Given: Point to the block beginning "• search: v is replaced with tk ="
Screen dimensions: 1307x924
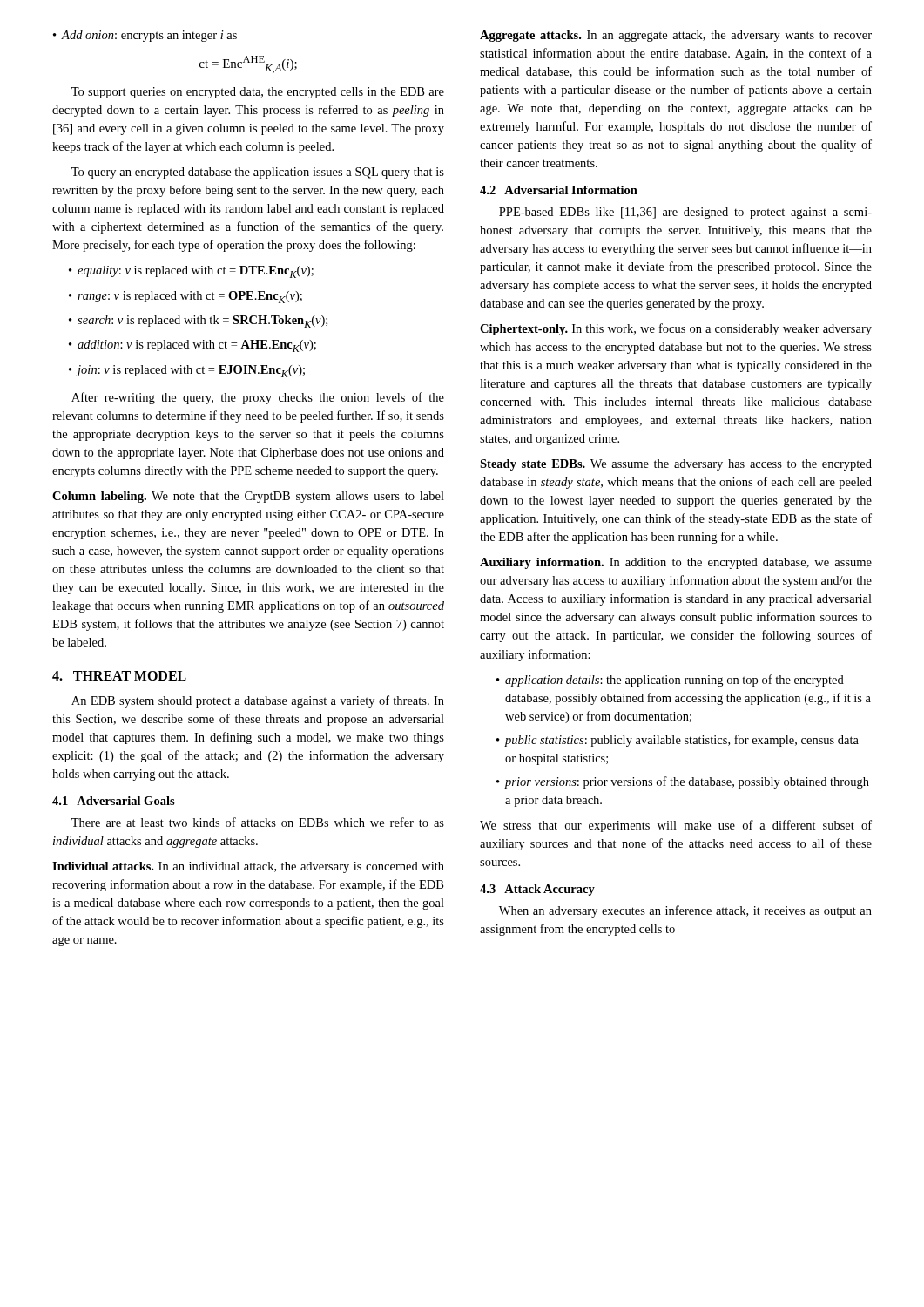Looking at the screenshot, I should point(248,322).
